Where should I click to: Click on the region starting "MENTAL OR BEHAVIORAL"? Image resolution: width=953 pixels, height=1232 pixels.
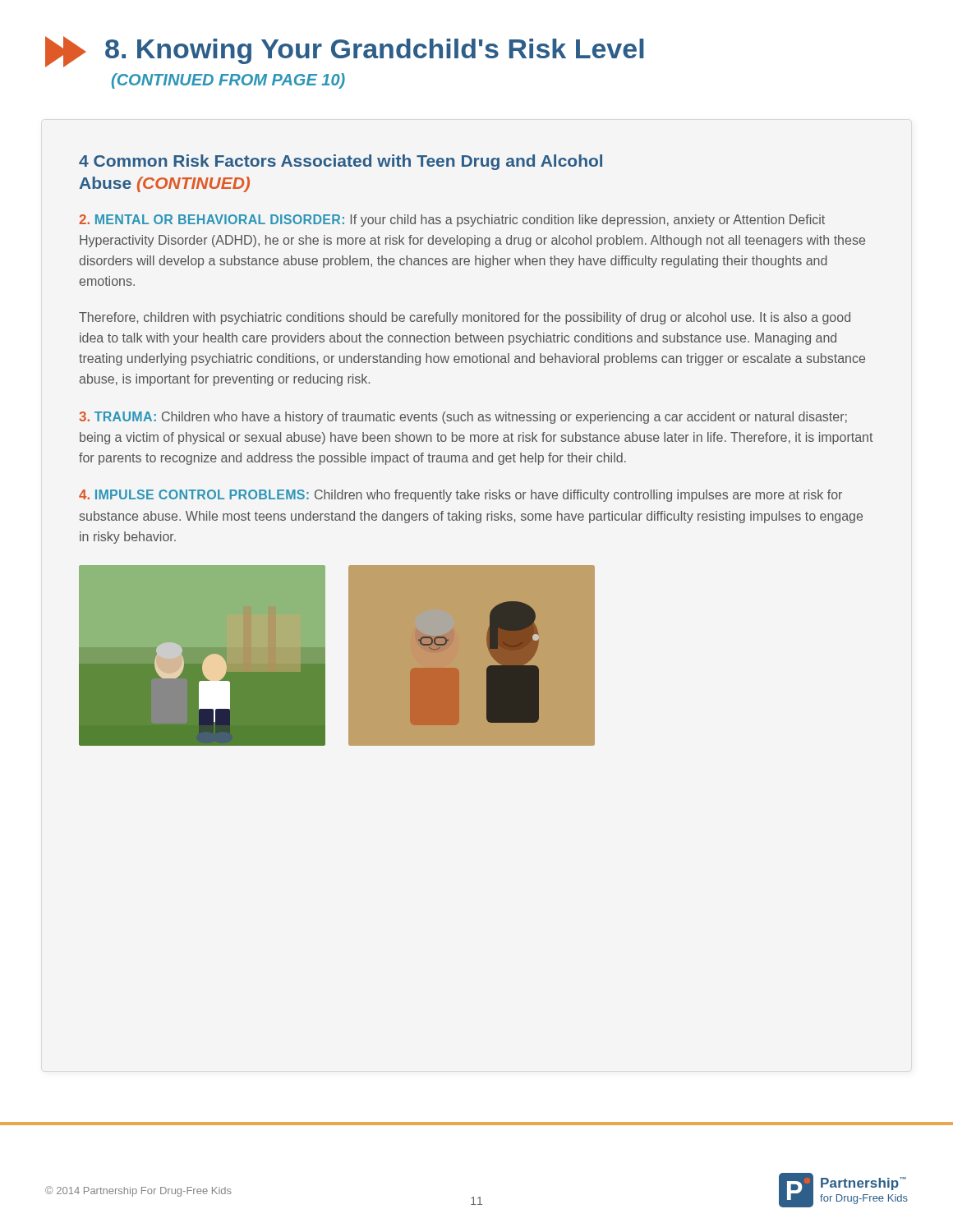(472, 250)
